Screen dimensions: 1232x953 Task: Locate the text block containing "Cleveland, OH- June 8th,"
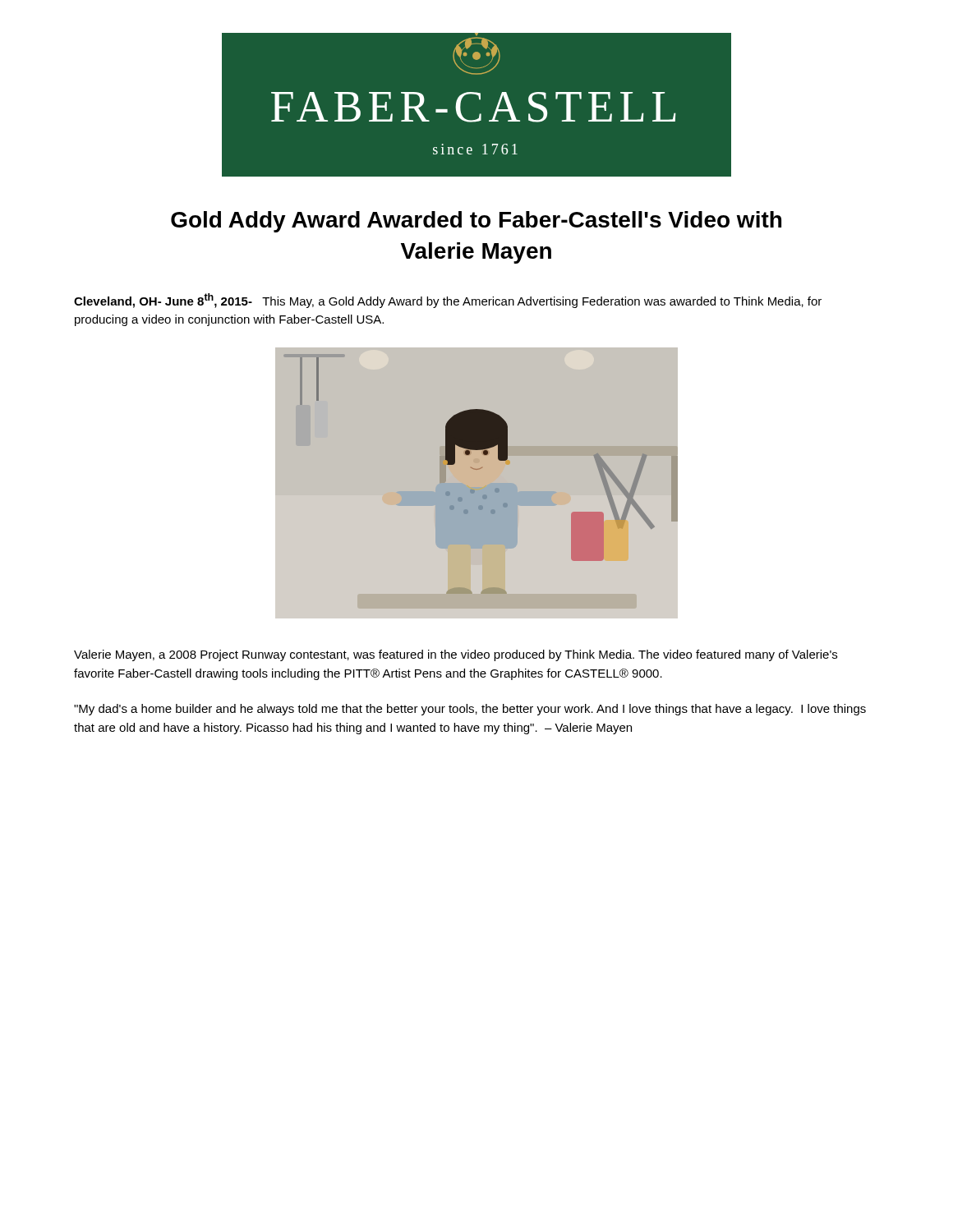(x=448, y=309)
